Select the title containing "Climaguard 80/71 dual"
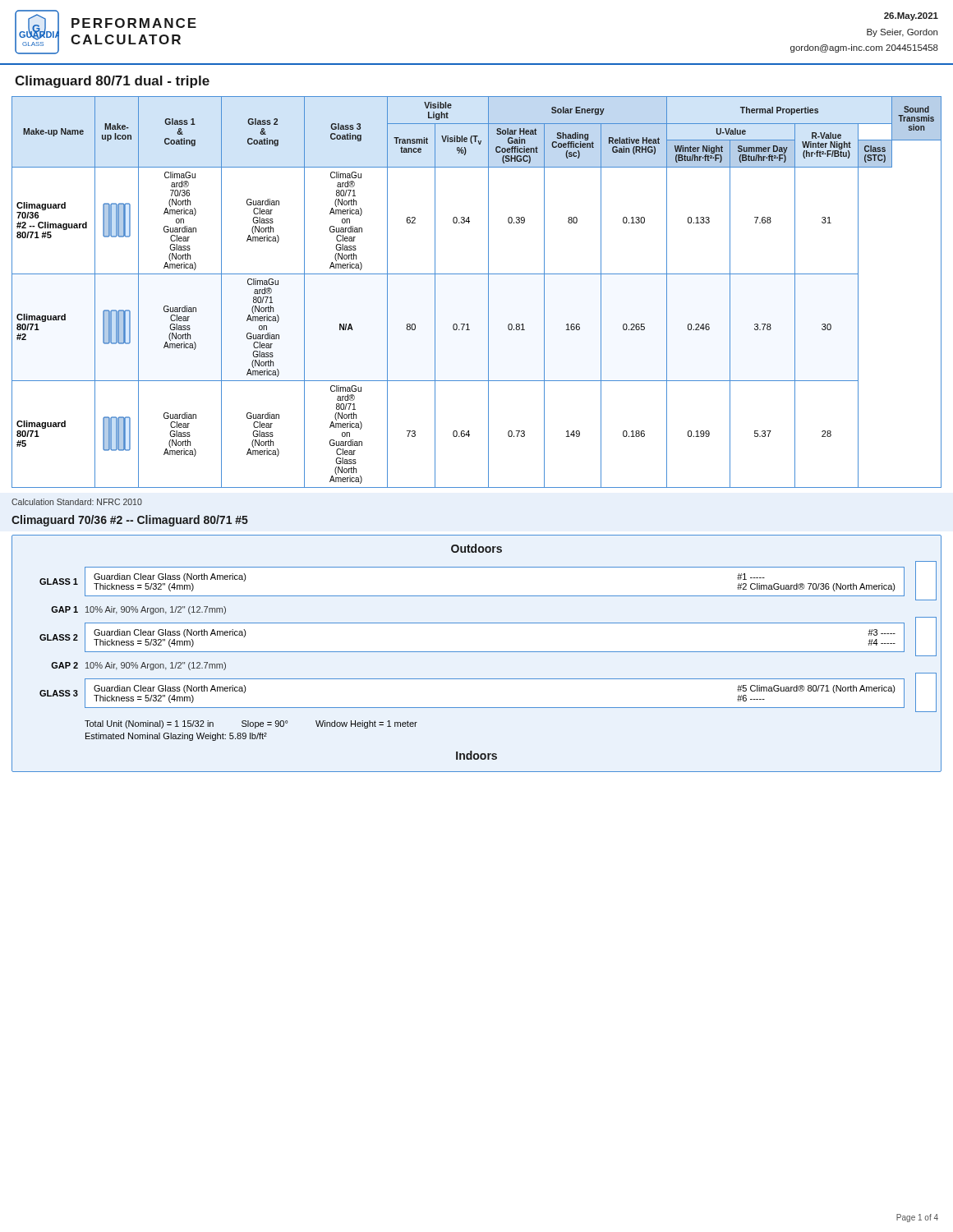The width and height of the screenshot is (953, 1232). tap(112, 81)
